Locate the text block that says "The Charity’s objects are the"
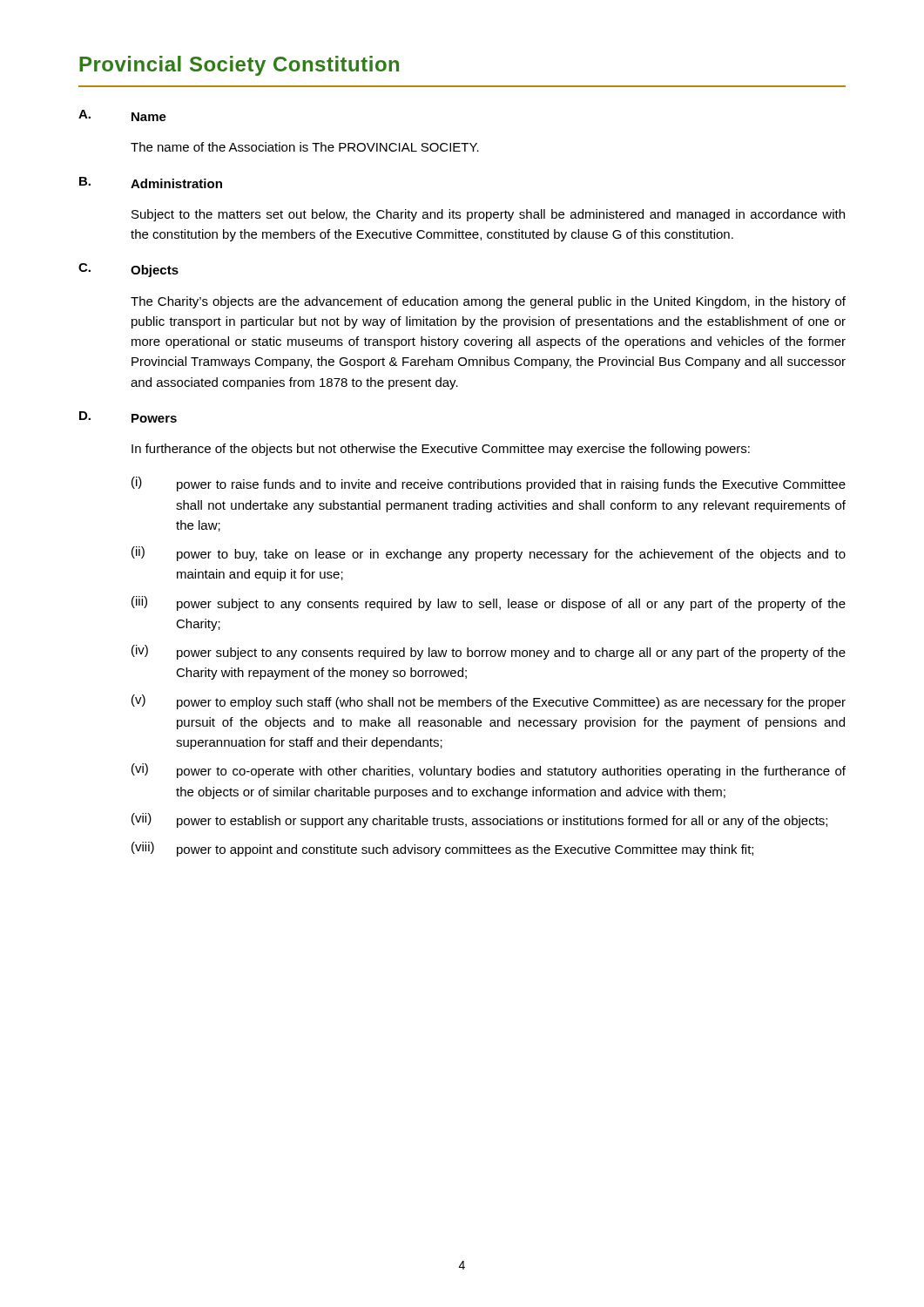 462,341
